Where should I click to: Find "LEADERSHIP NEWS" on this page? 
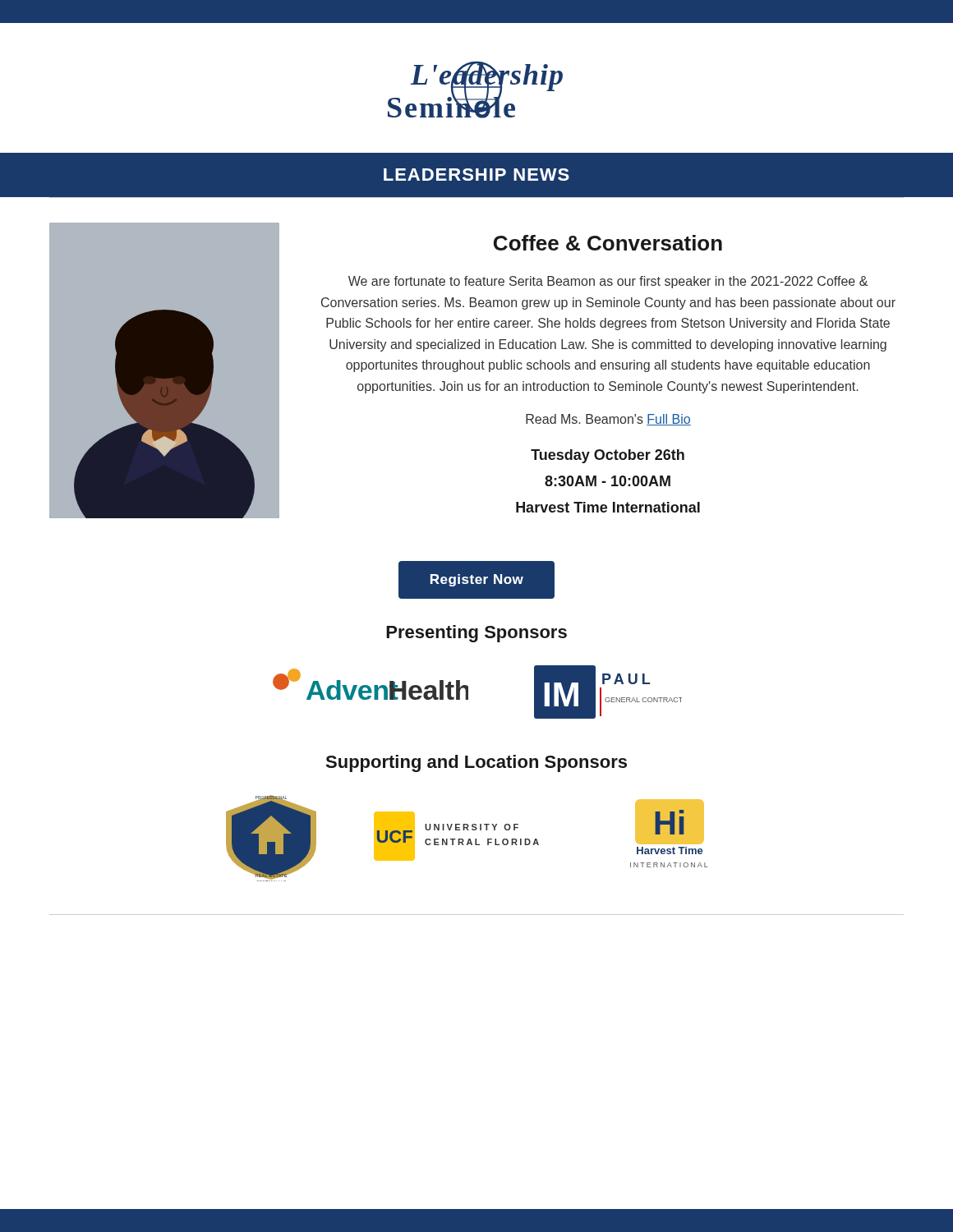click(476, 175)
